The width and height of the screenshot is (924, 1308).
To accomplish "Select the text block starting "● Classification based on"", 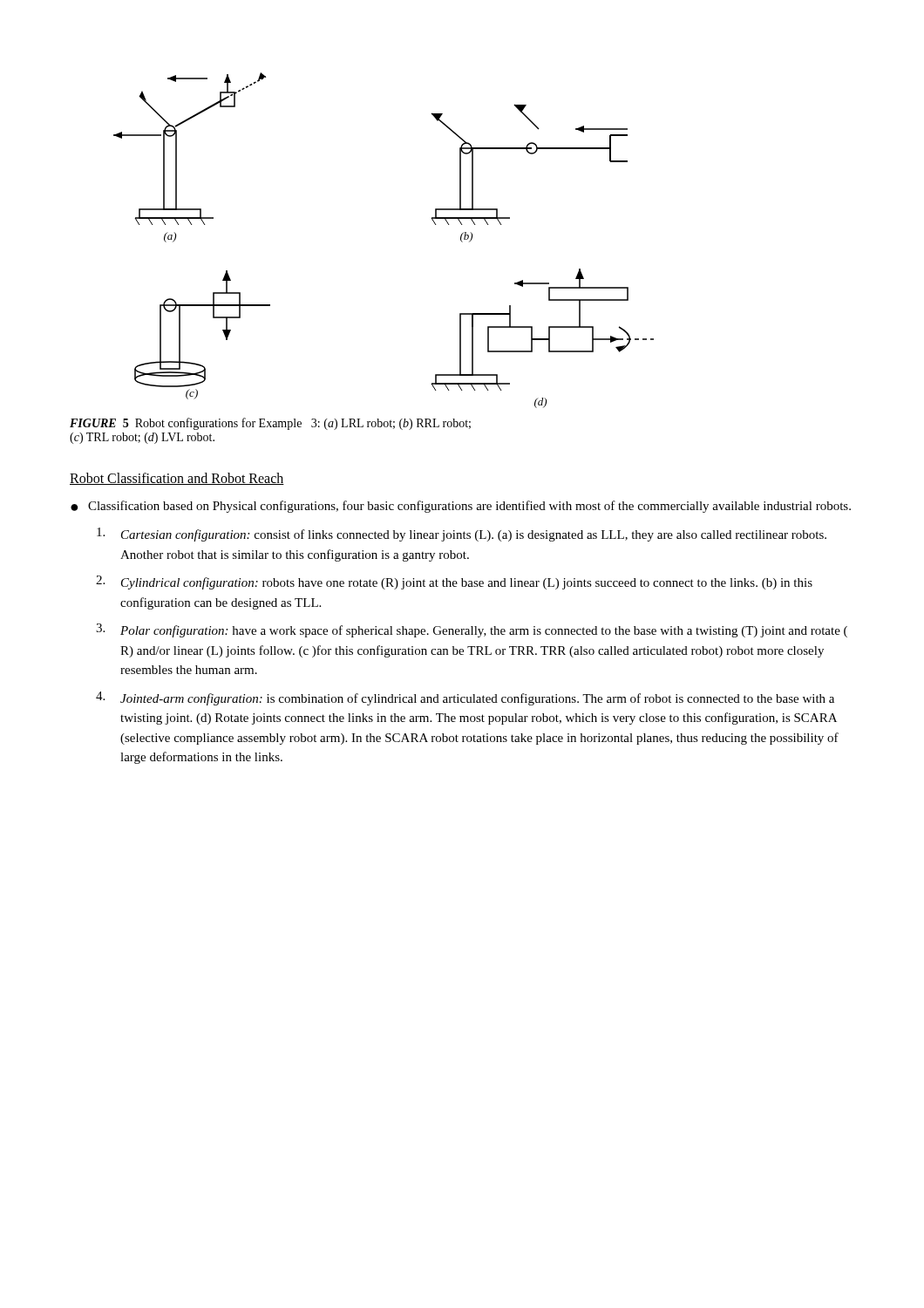I will click(x=462, y=508).
